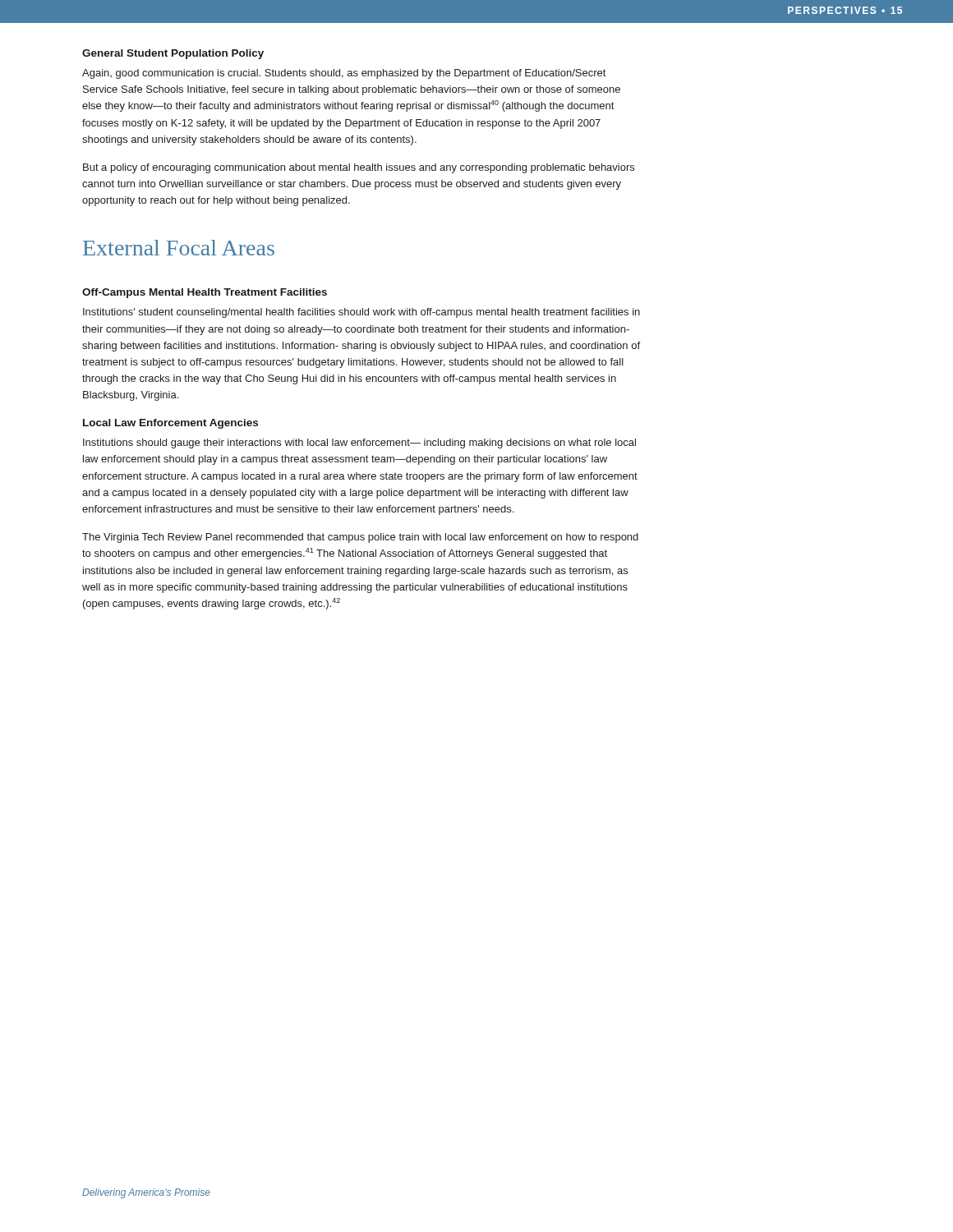
Task: Select the text block containing "The Virginia Tech Review Panel recommended"
Action: [360, 570]
